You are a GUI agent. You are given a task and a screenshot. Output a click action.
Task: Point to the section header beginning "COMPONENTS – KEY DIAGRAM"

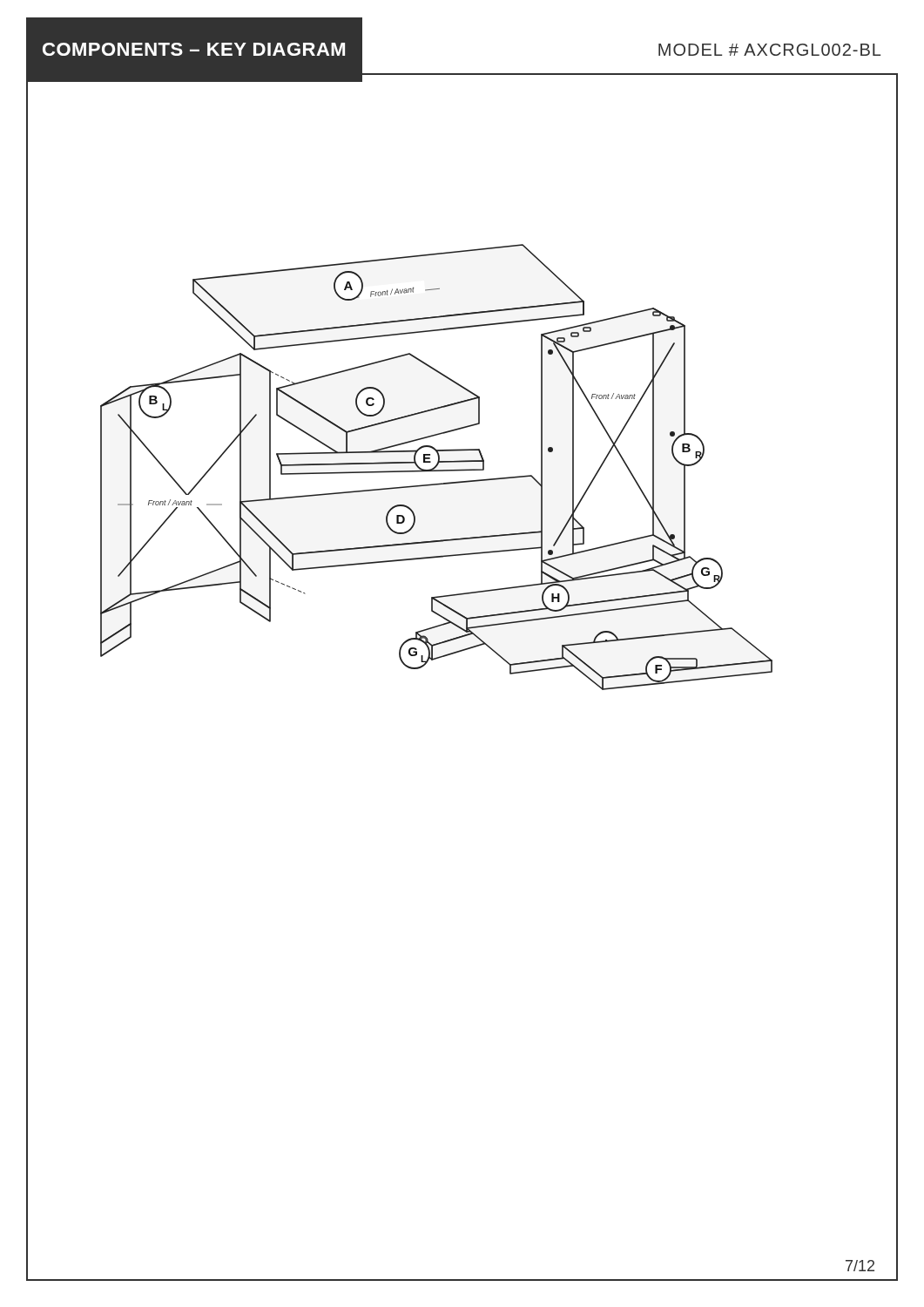pyautogui.click(x=462, y=51)
